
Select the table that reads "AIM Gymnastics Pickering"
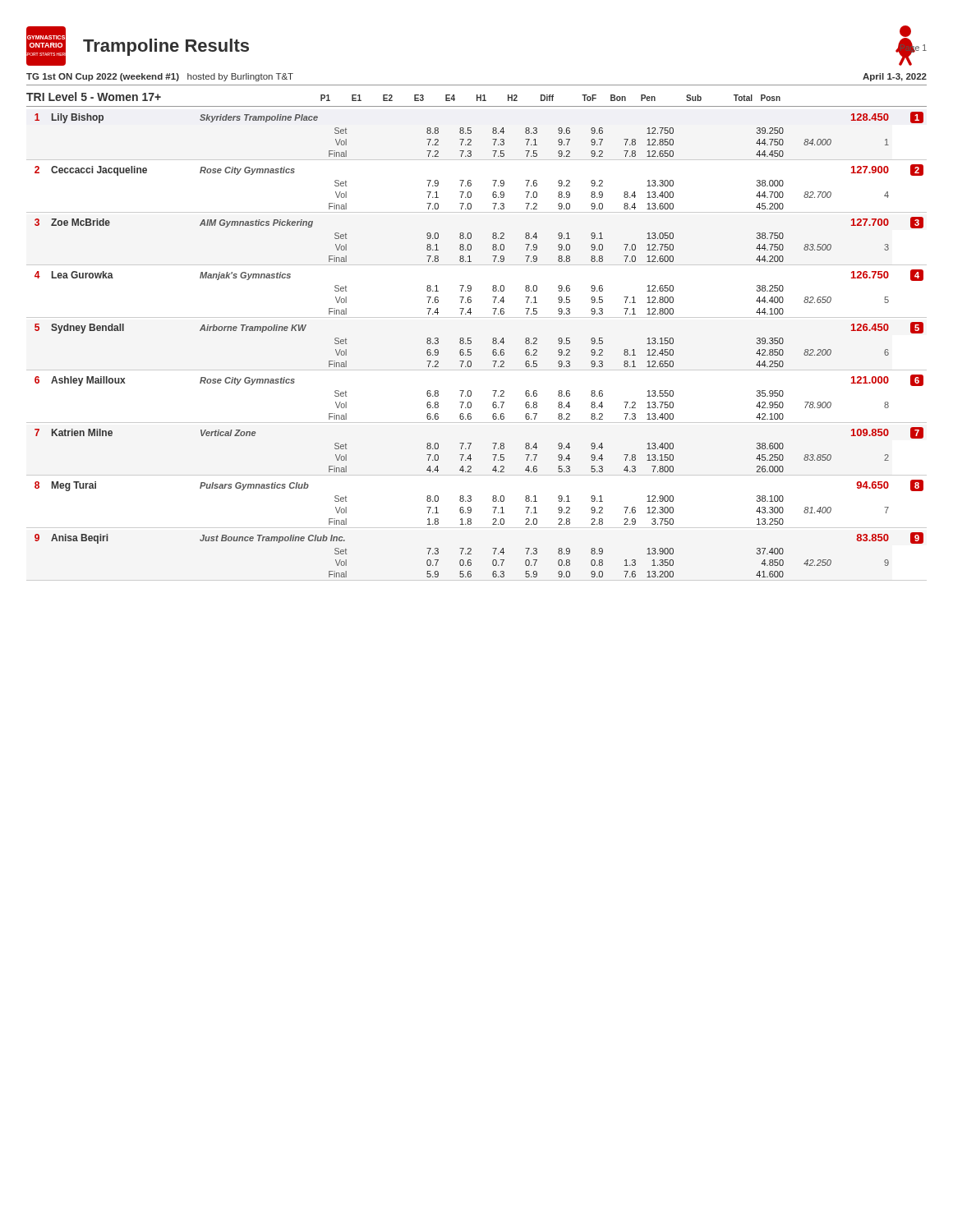[476, 240]
